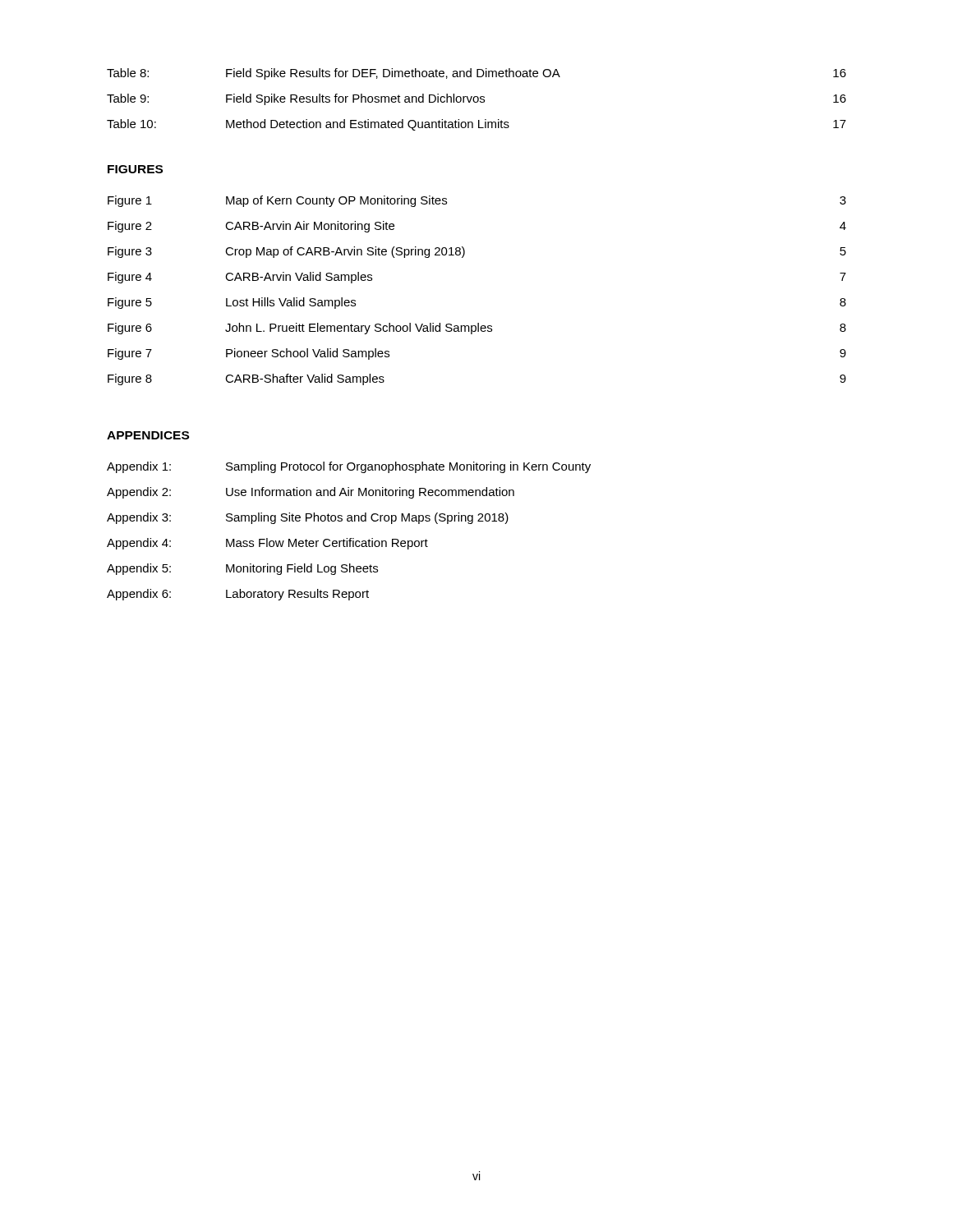The image size is (953, 1232).
Task: Find the list item that reads "Appendix 1: Sampling Protocol for Organophosphate"
Action: coord(476,466)
